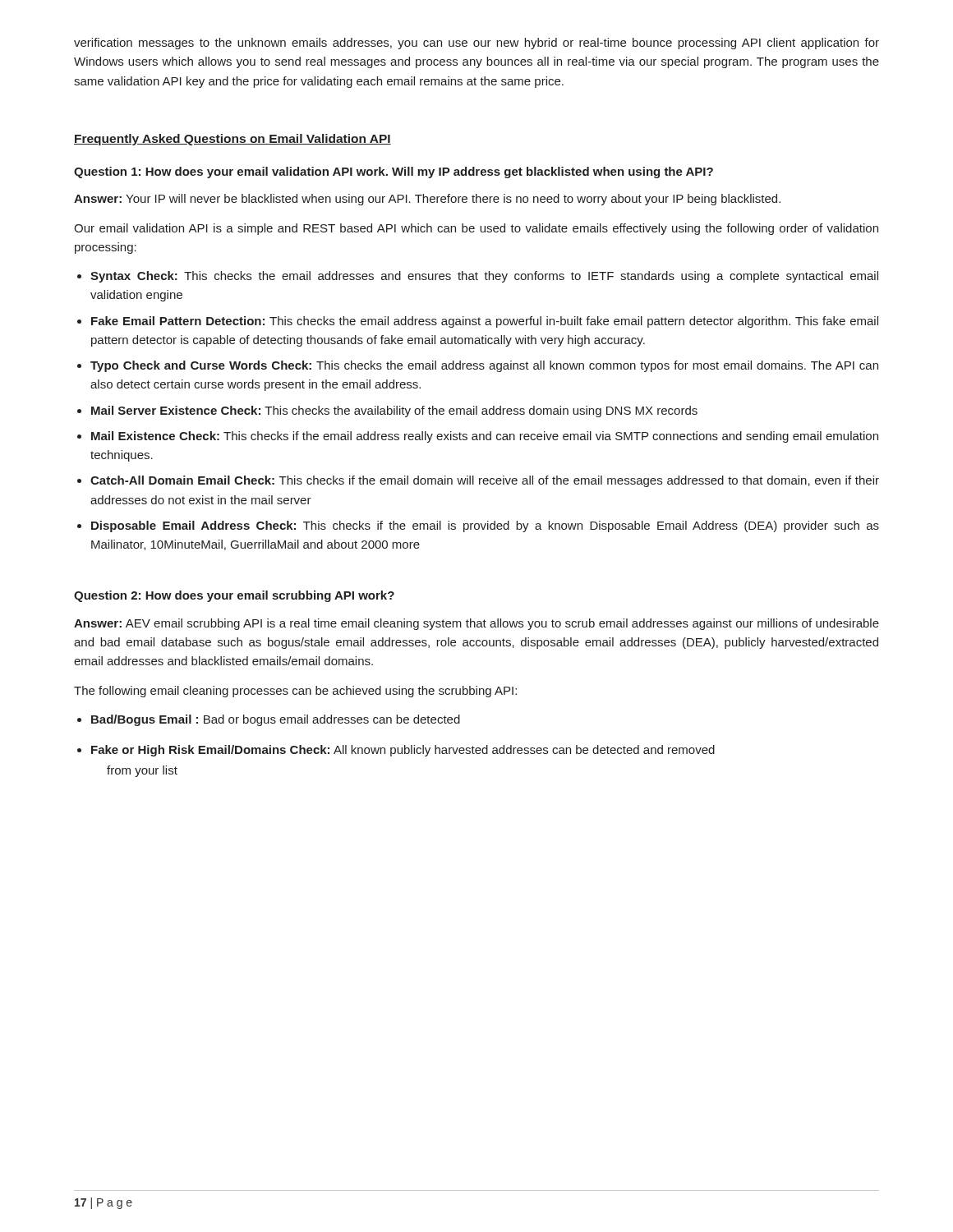The height and width of the screenshot is (1232, 953).
Task: Find the block on this page that starts "Fake Email Pattern Detection: This checks the email"
Action: tap(485, 330)
